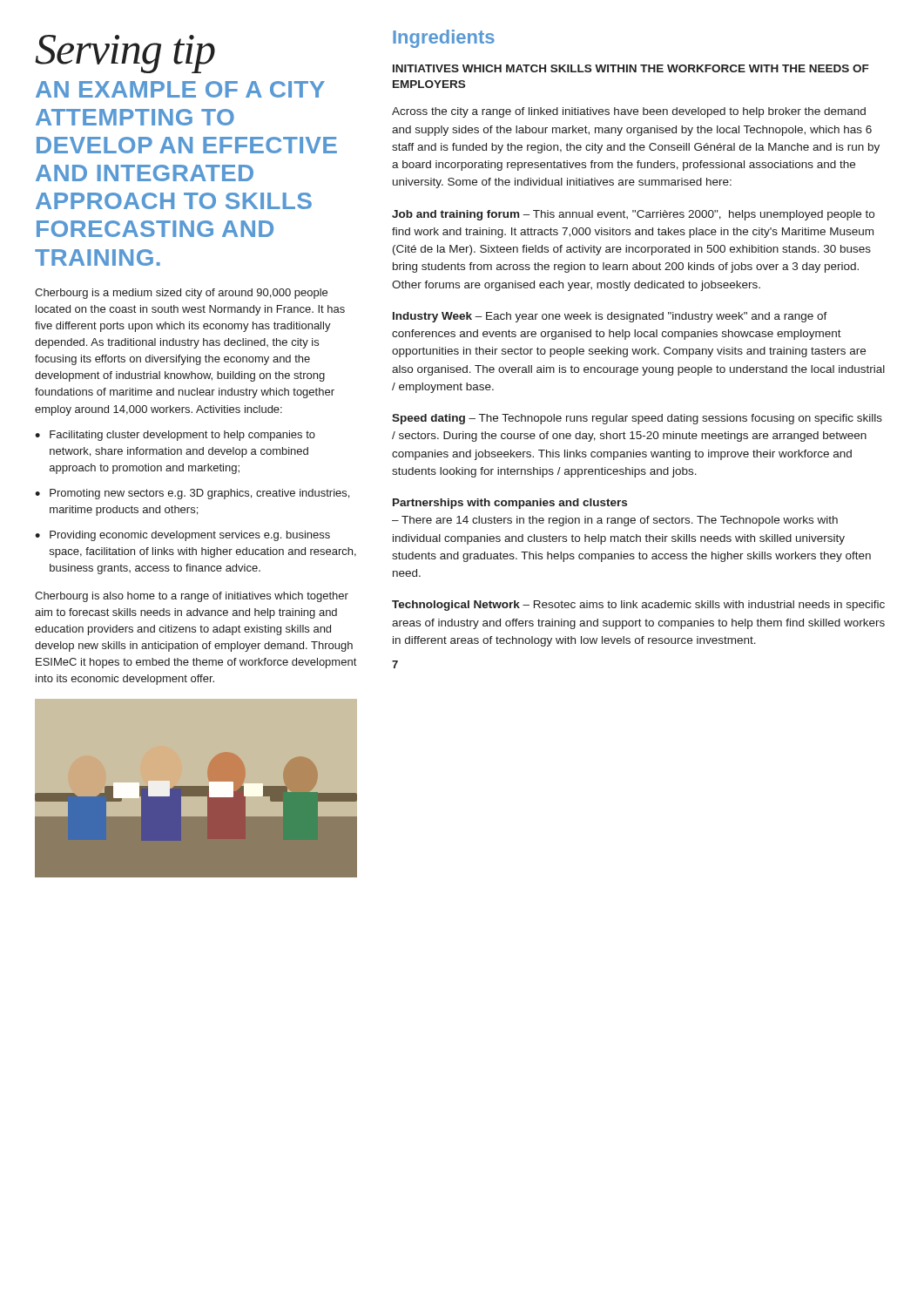Point to the text starting "Partnerships with companies and clusters –"
The height and width of the screenshot is (1307, 924).
632,538
